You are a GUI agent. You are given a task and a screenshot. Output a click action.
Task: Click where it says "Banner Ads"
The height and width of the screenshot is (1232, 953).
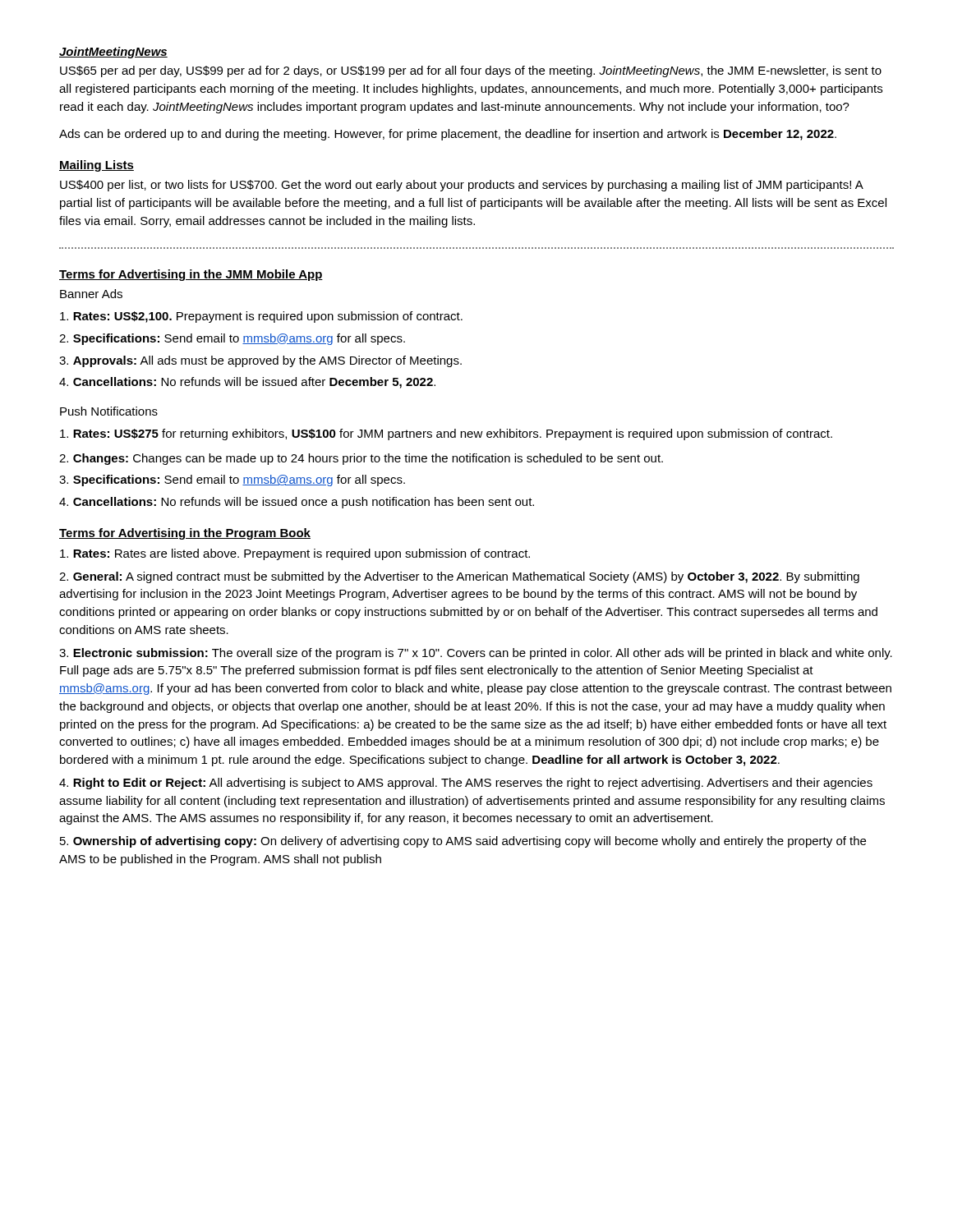(x=91, y=294)
